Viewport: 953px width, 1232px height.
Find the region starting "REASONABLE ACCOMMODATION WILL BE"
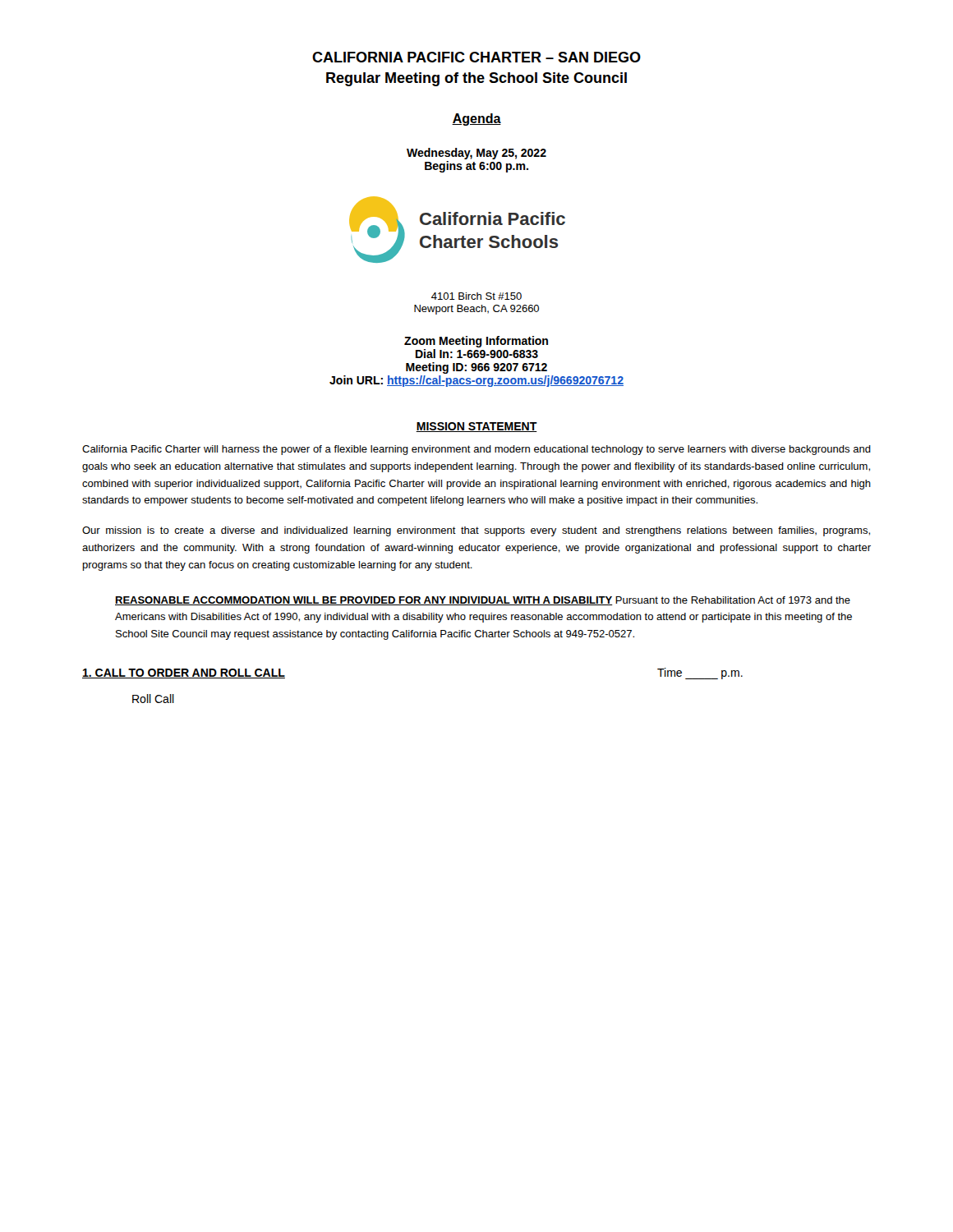point(484,617)
